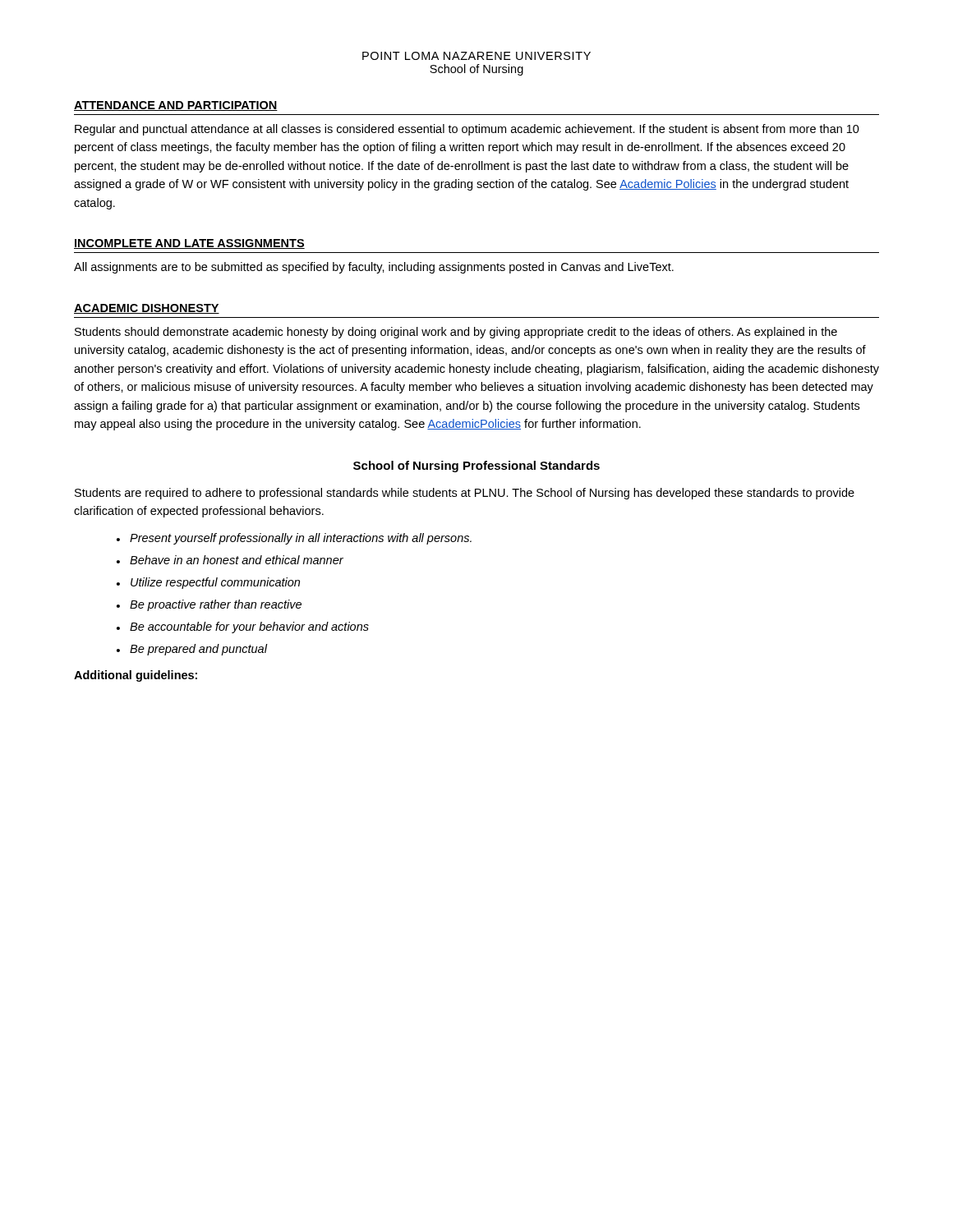Find "ATTENDANCE AND PARTICIPATION" on this page
Image resolution: width=953 pixels, height=1232 pixels.
176,105
